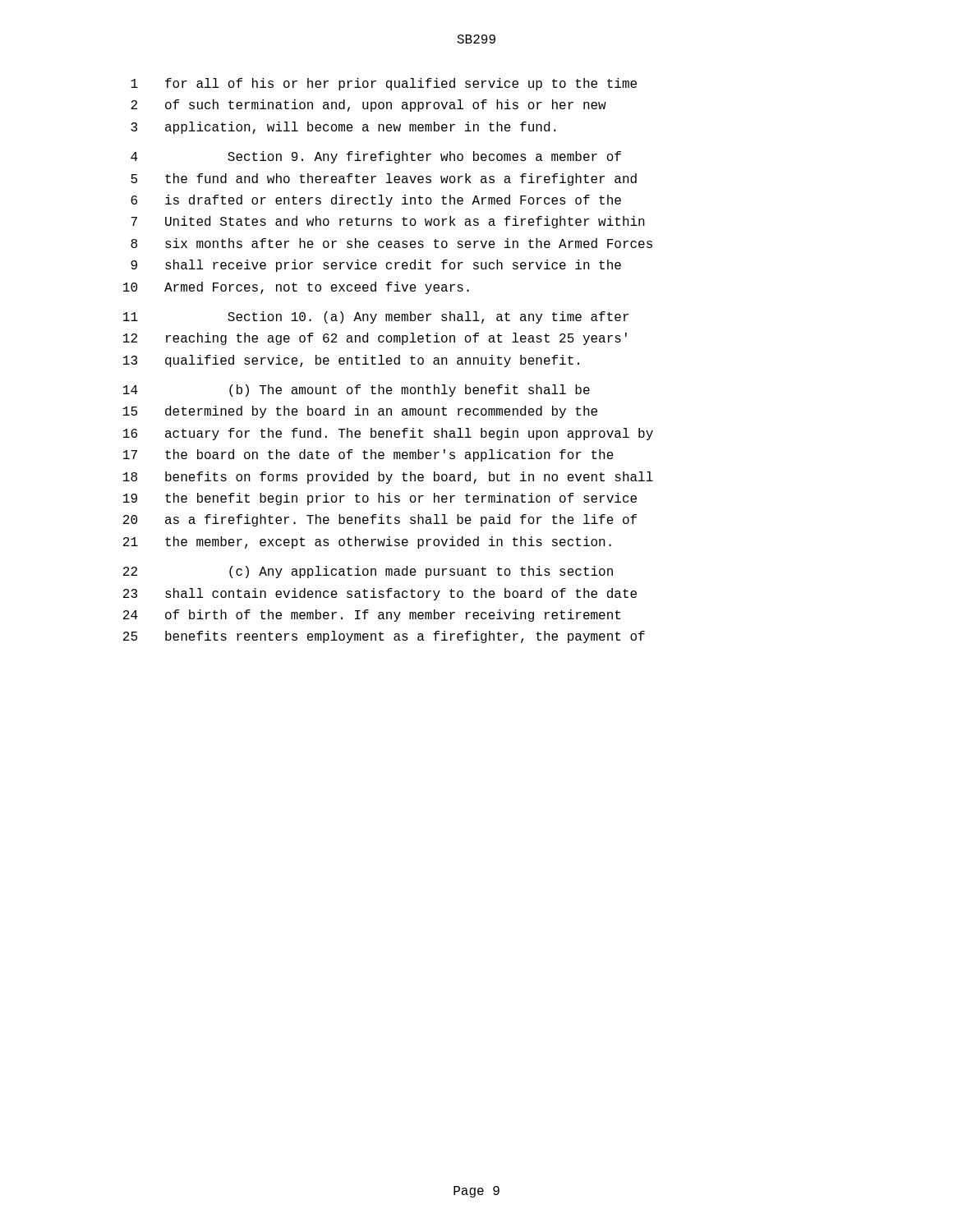Point to the element starting "12 reaching the age"
The width and height of the screenshot is (953, 1232).
coord(476,340)
